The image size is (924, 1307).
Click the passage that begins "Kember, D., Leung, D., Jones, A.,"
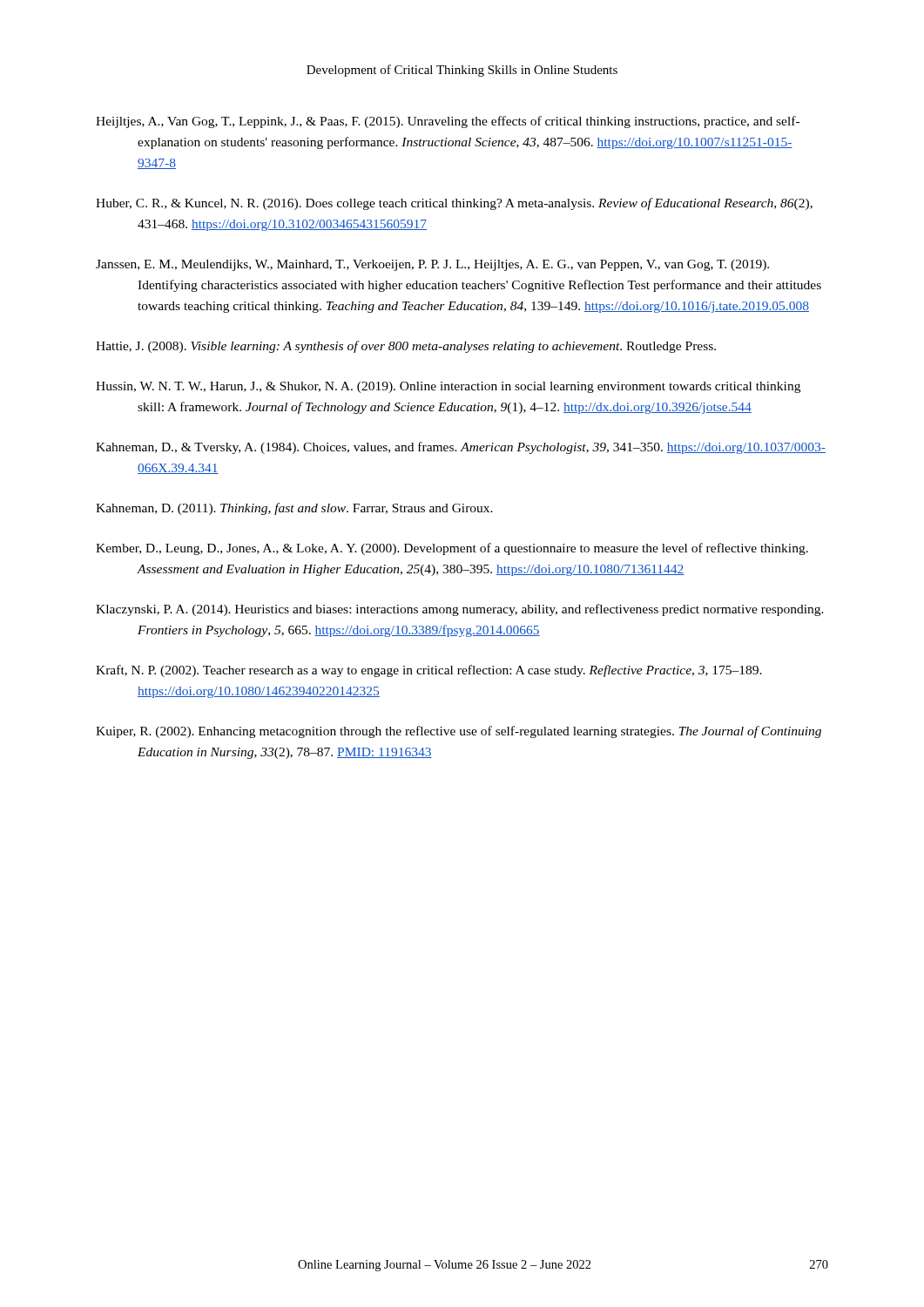(x=452, y=558)
